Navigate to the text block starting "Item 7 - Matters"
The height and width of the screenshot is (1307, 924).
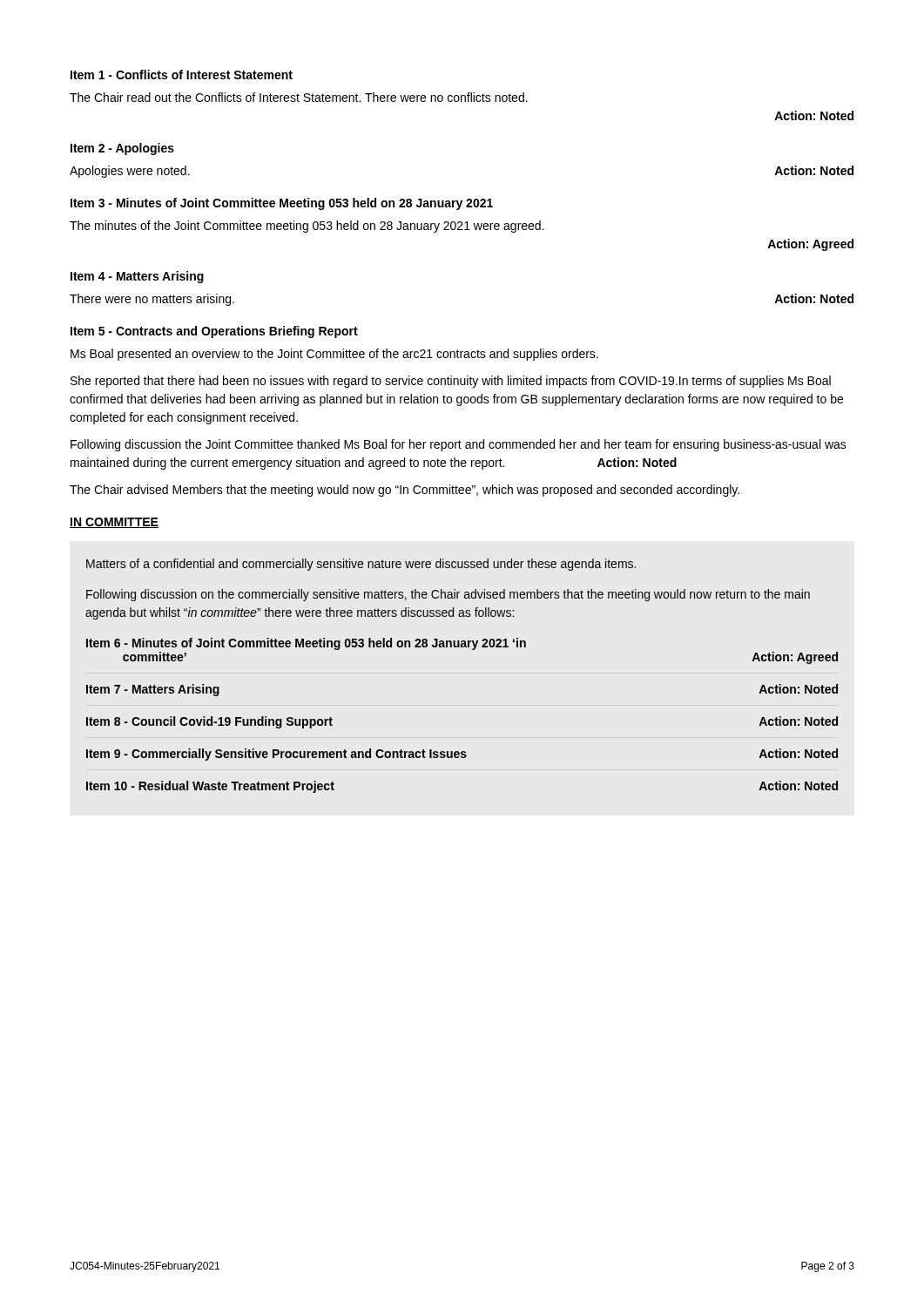(x=151, y=690)
